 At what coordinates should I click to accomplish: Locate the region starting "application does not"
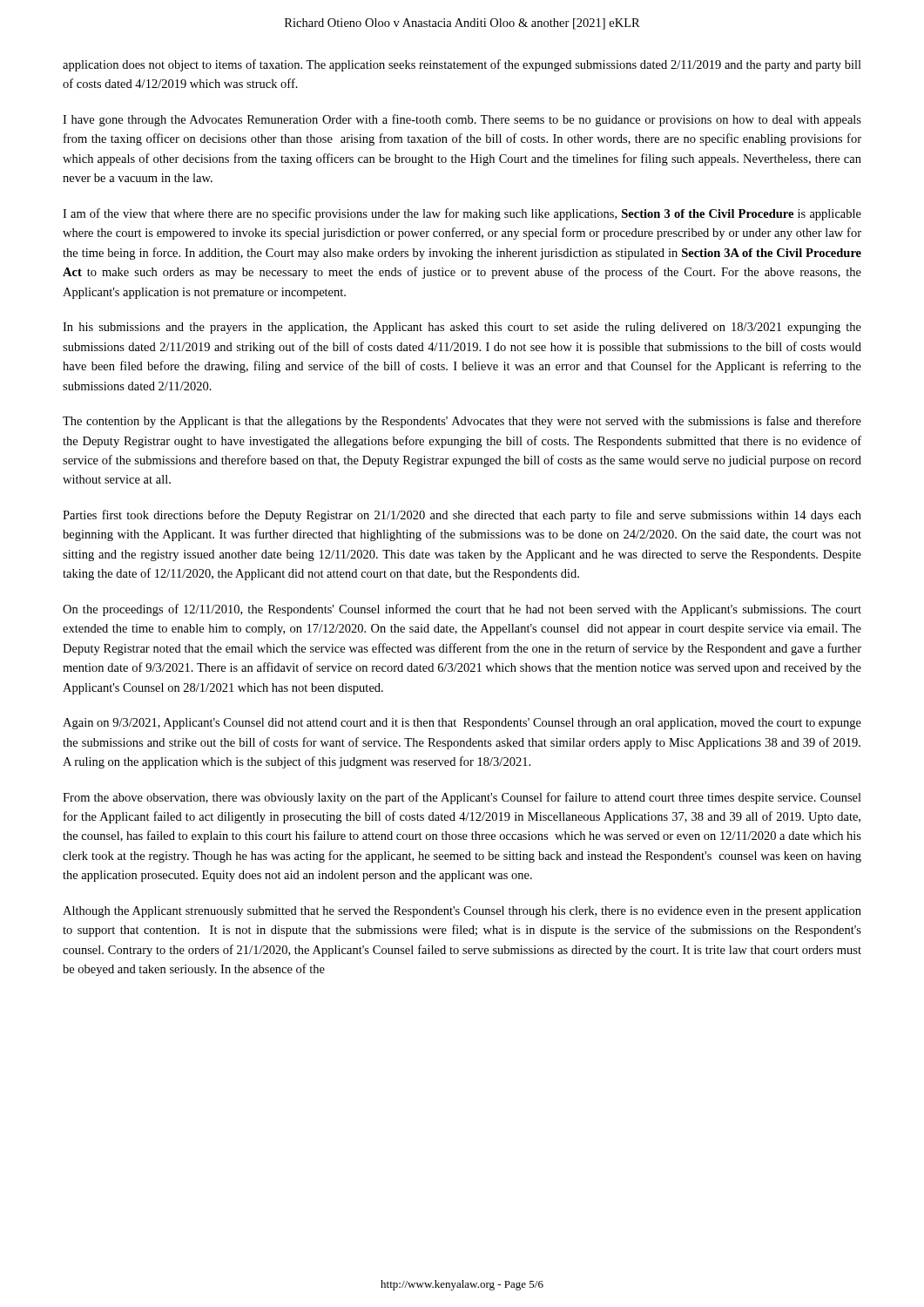coord(462,74)
